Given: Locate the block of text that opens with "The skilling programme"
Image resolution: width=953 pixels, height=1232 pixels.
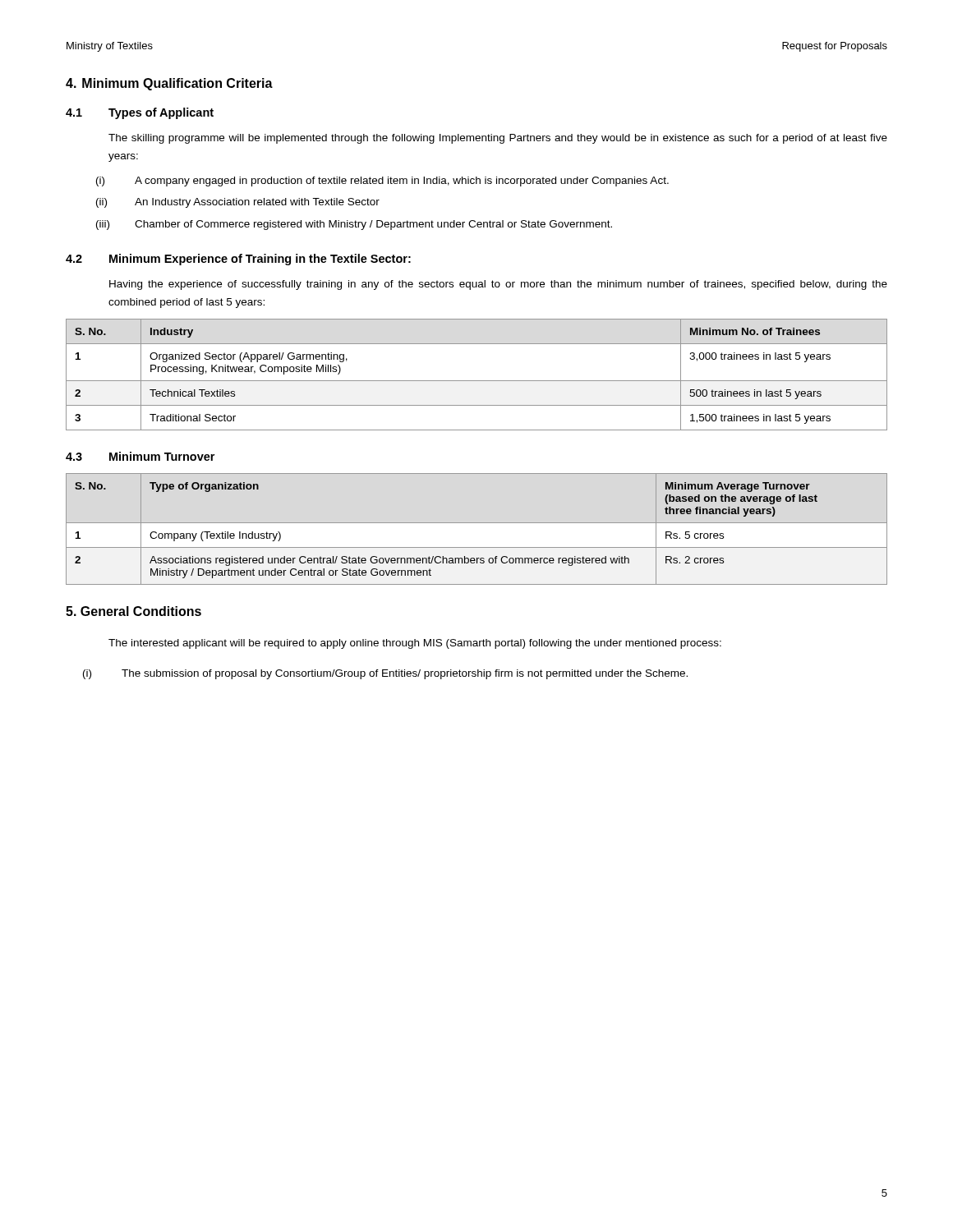Looking at the screenshot, I should 498,146.
